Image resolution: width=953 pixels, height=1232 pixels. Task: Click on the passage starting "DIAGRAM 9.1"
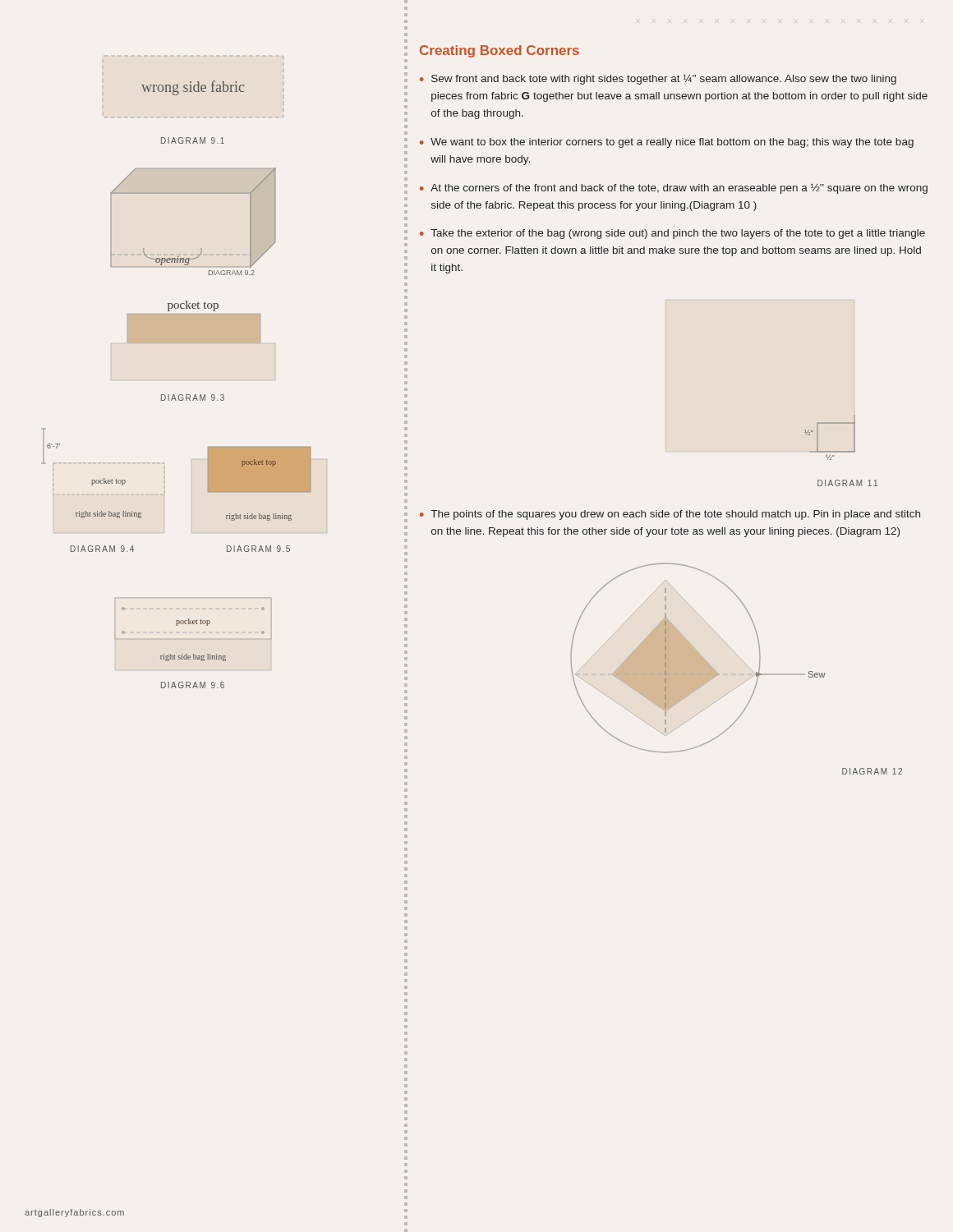pos(193,141)
